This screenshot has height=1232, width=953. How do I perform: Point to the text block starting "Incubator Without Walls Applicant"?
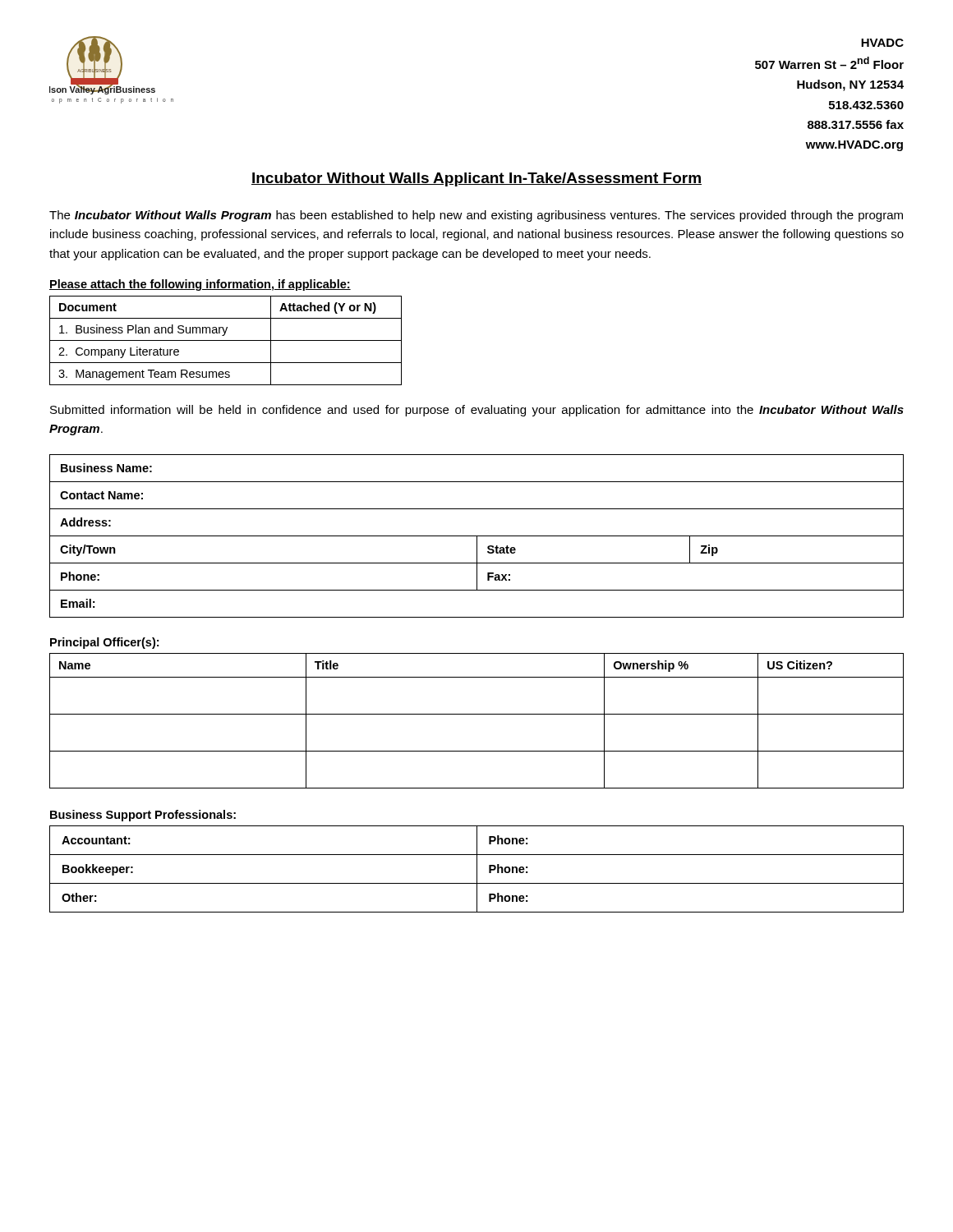click(x=476, y=178)
